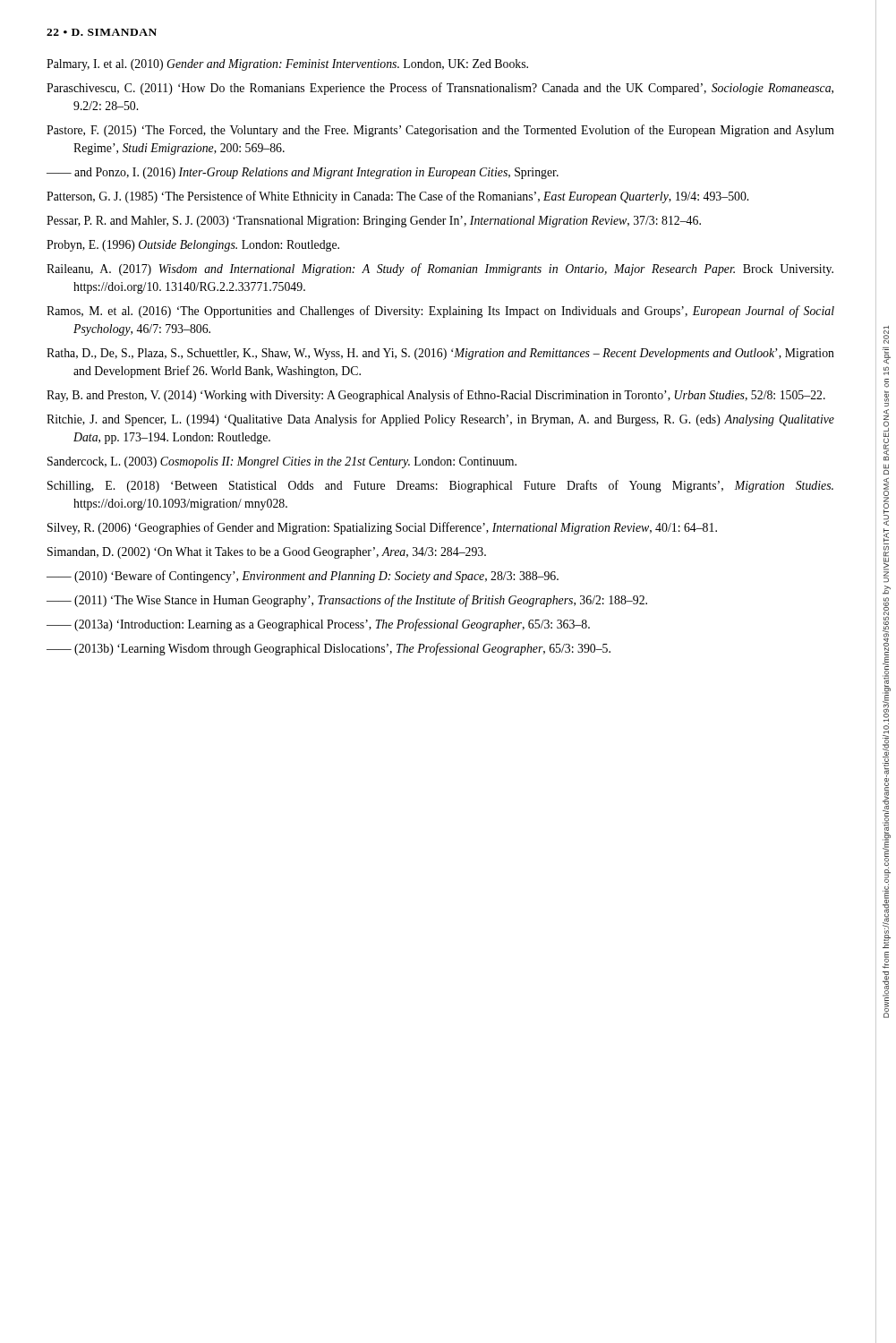Viewport: 896px width, 1343px height.
Task: Select the element starting "Patterson, G. J."
Action: tap(398, 196)
